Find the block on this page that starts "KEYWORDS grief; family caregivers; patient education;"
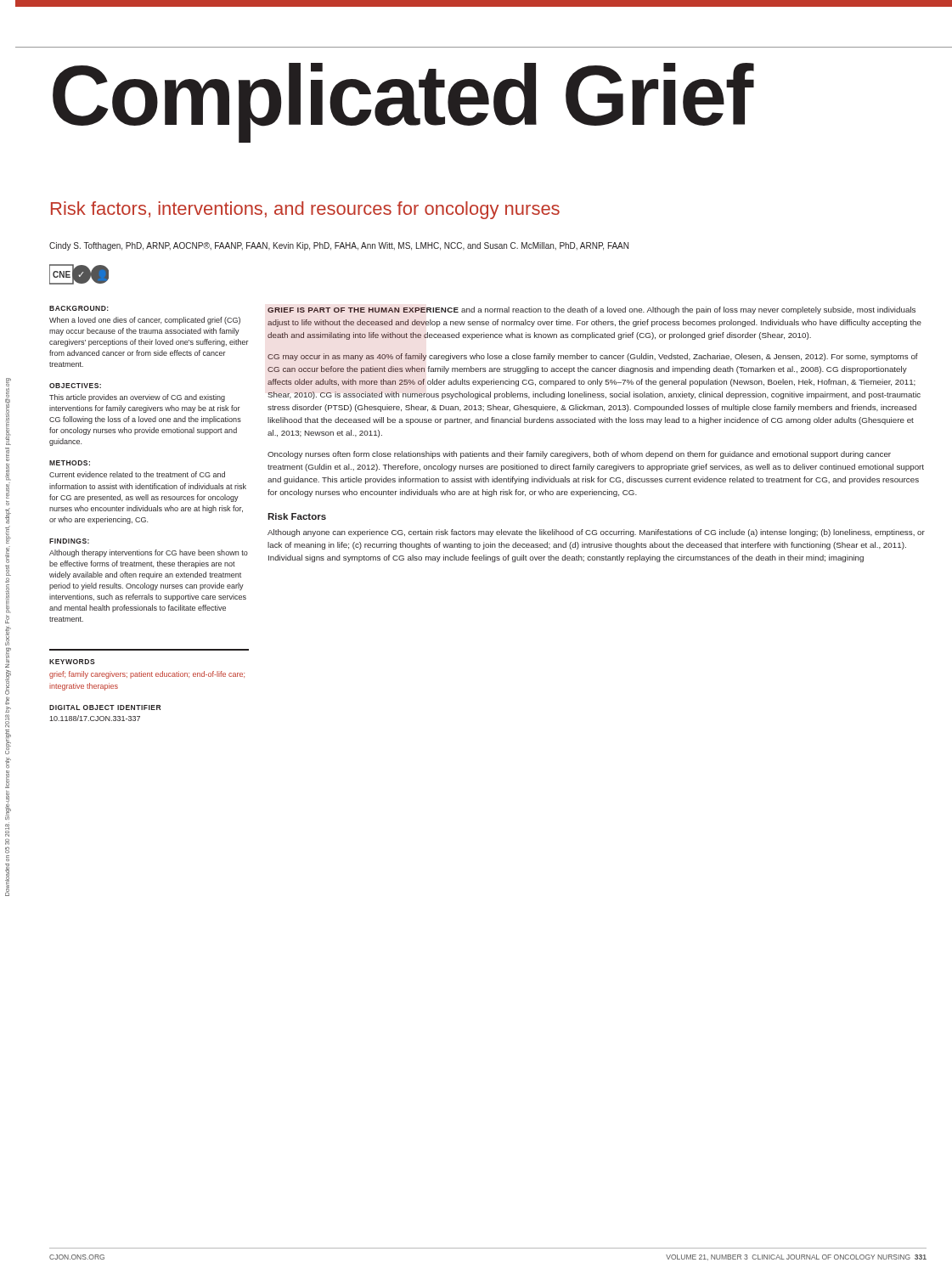This screenshot has width=952, height=1274. tap(72, 662)
